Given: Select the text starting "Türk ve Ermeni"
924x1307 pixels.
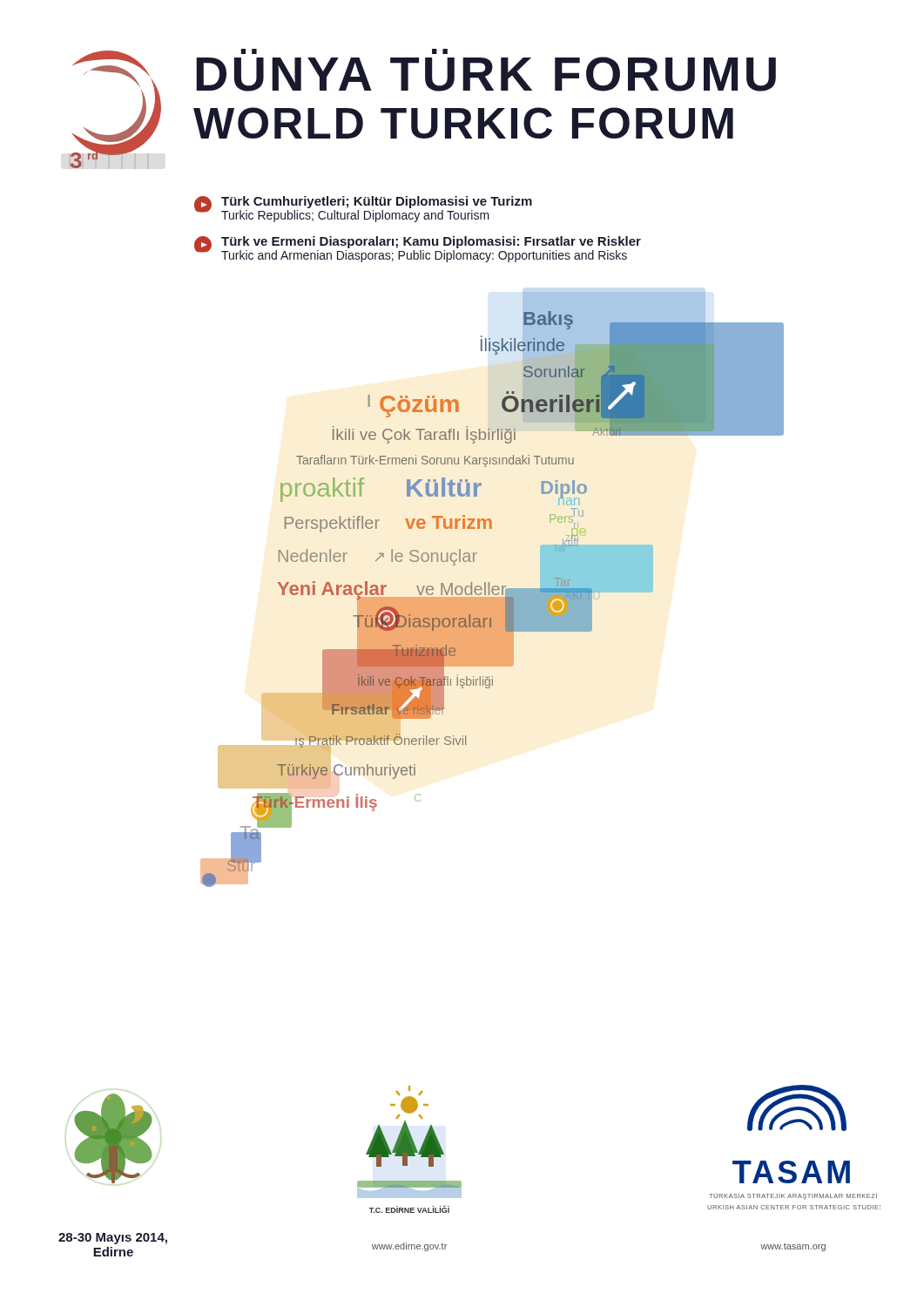Looking at the screenshot, I should point(417,248).
